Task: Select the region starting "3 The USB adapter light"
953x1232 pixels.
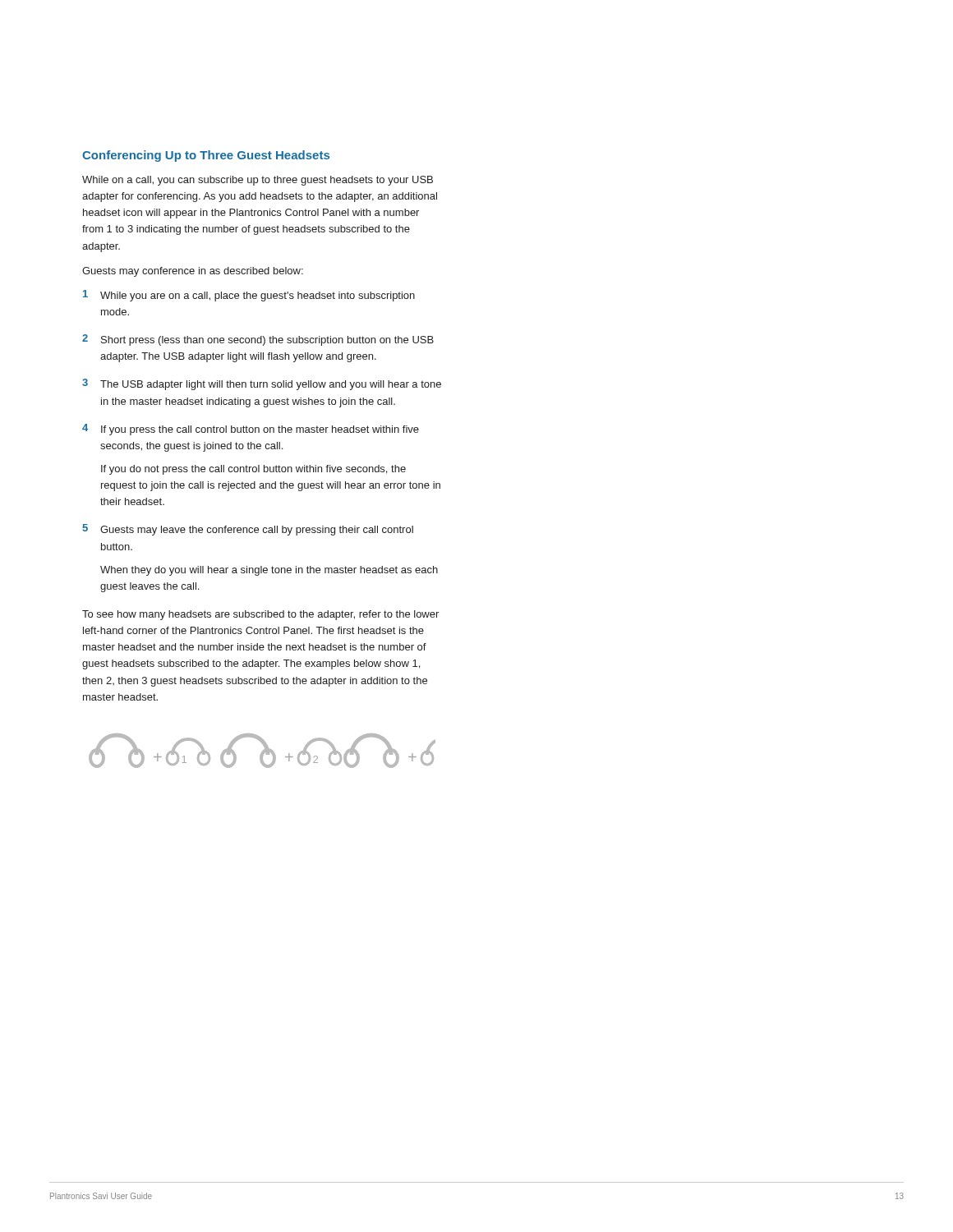Action: [263, 393]
